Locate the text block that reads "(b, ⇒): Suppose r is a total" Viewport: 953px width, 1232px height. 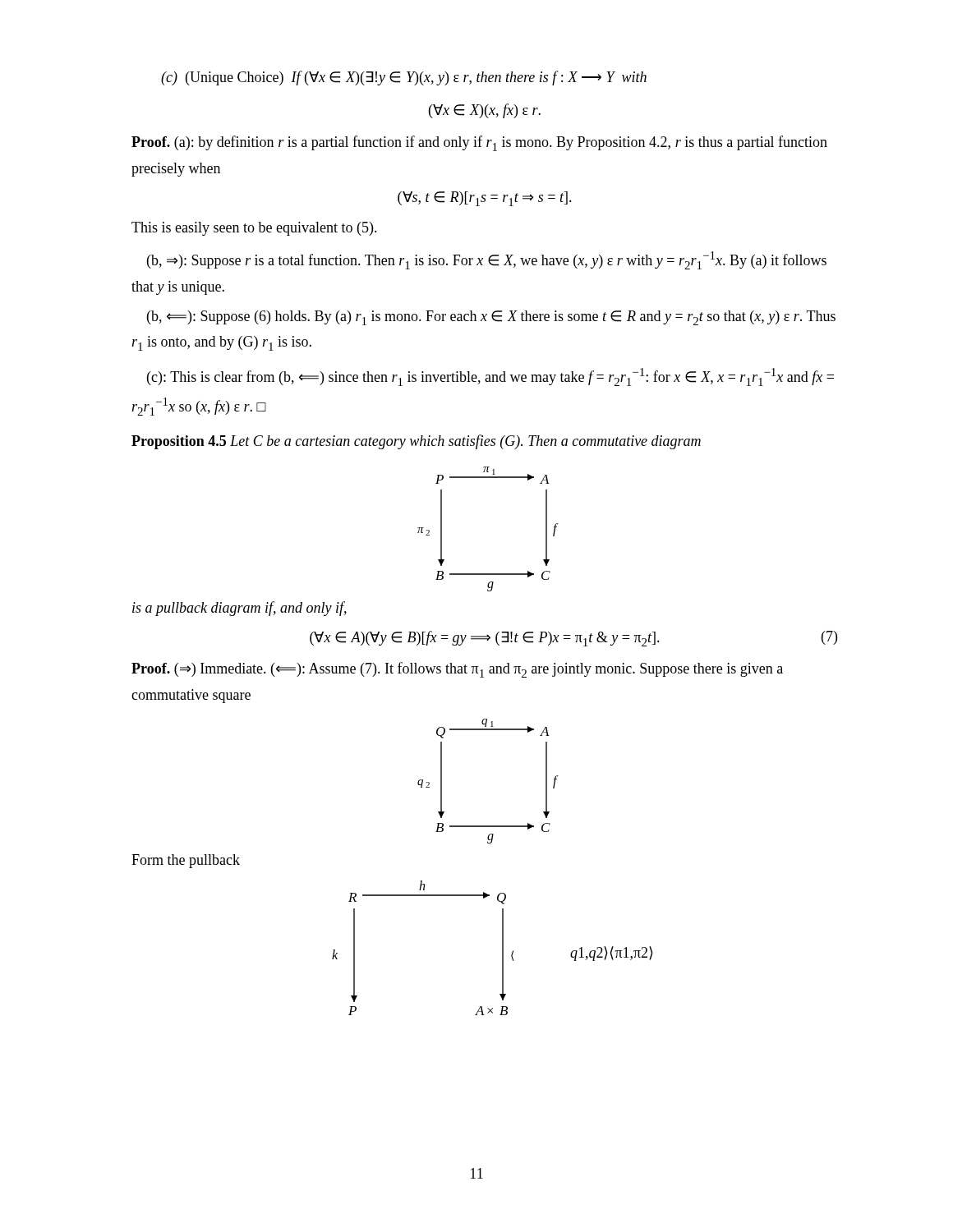(x=479, y=272)
